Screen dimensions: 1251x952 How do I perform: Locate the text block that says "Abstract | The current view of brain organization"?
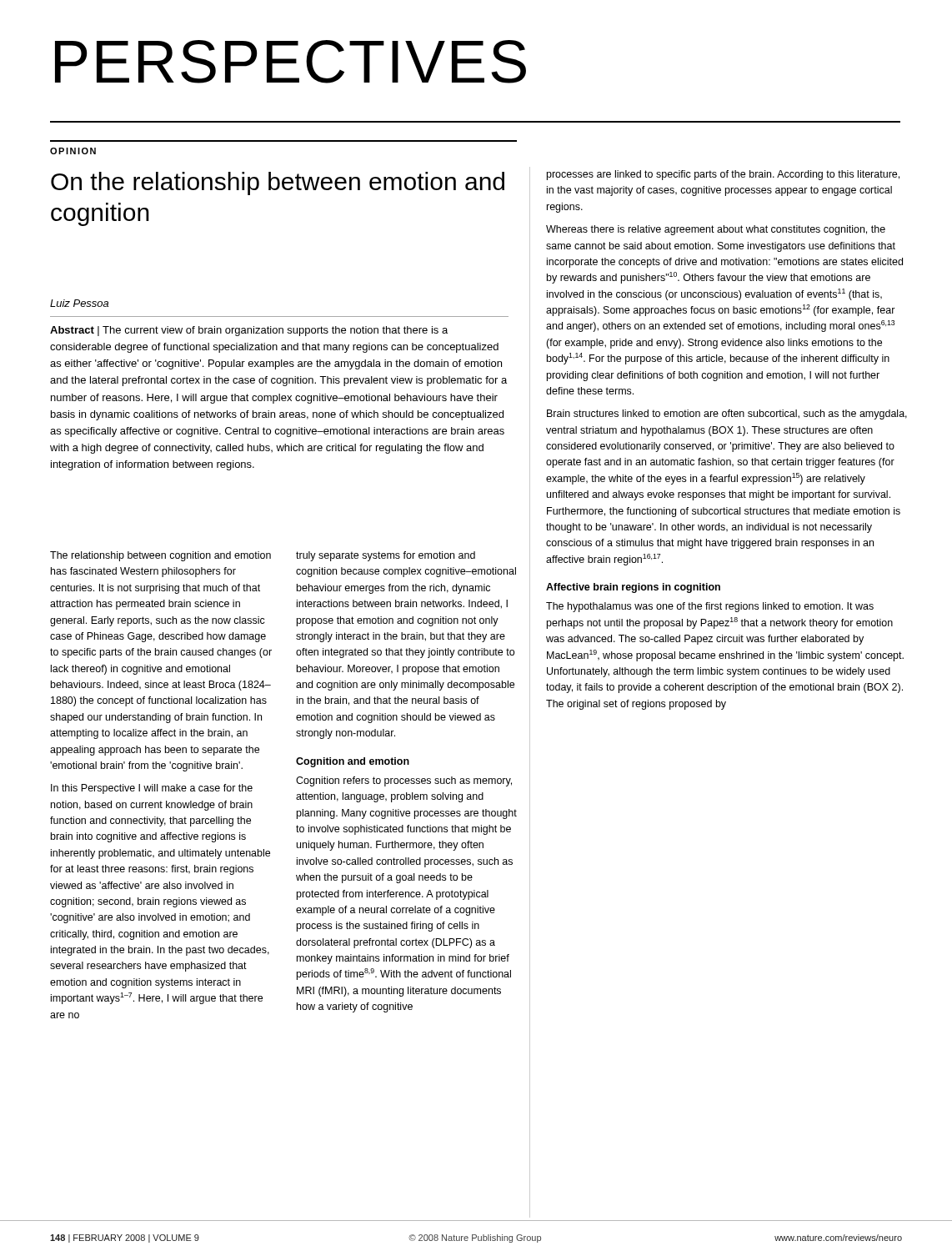(x=279, y=398)
